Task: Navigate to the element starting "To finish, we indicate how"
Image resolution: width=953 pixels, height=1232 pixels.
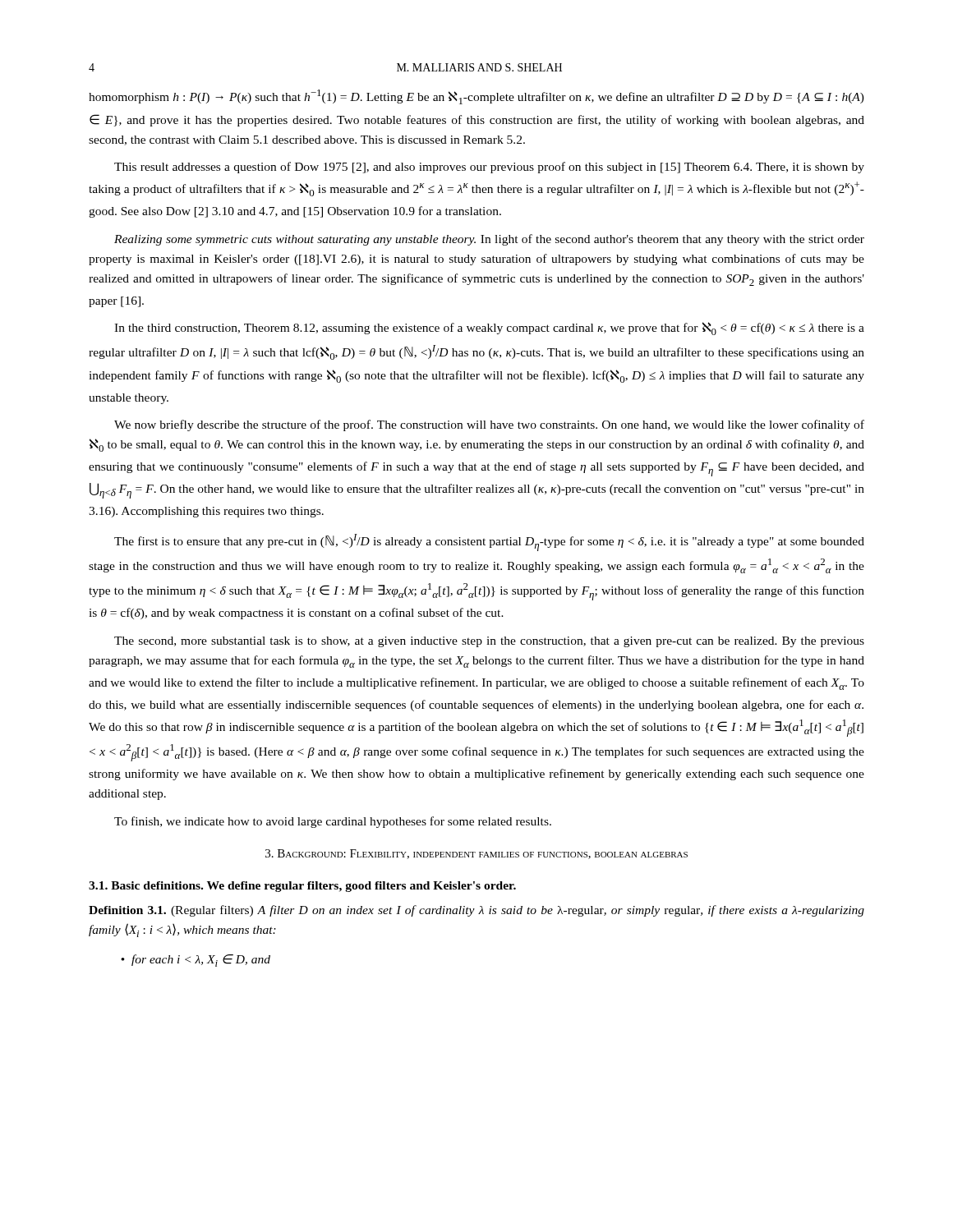Action: click(476, 821)
